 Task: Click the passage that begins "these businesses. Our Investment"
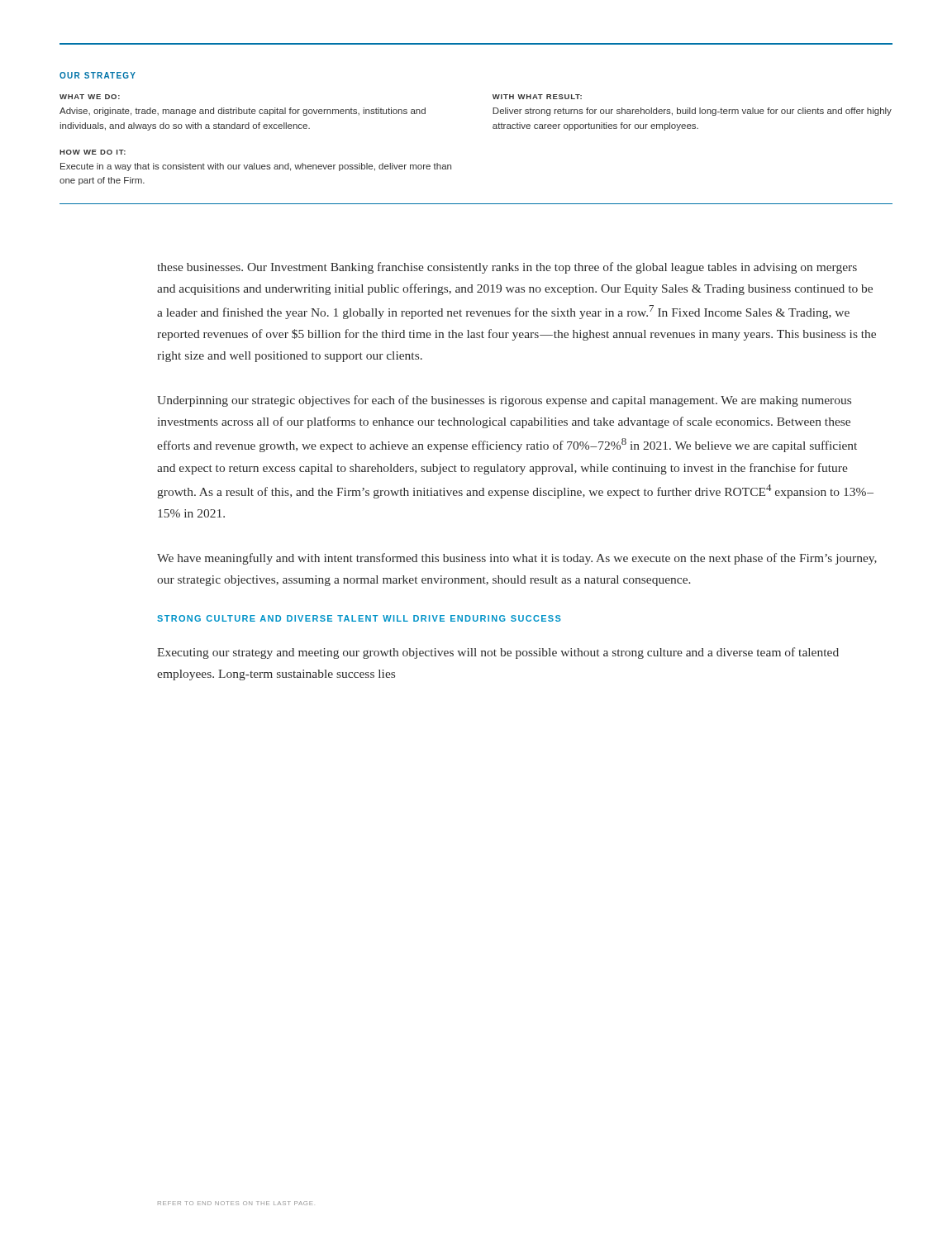click(517, 311)
